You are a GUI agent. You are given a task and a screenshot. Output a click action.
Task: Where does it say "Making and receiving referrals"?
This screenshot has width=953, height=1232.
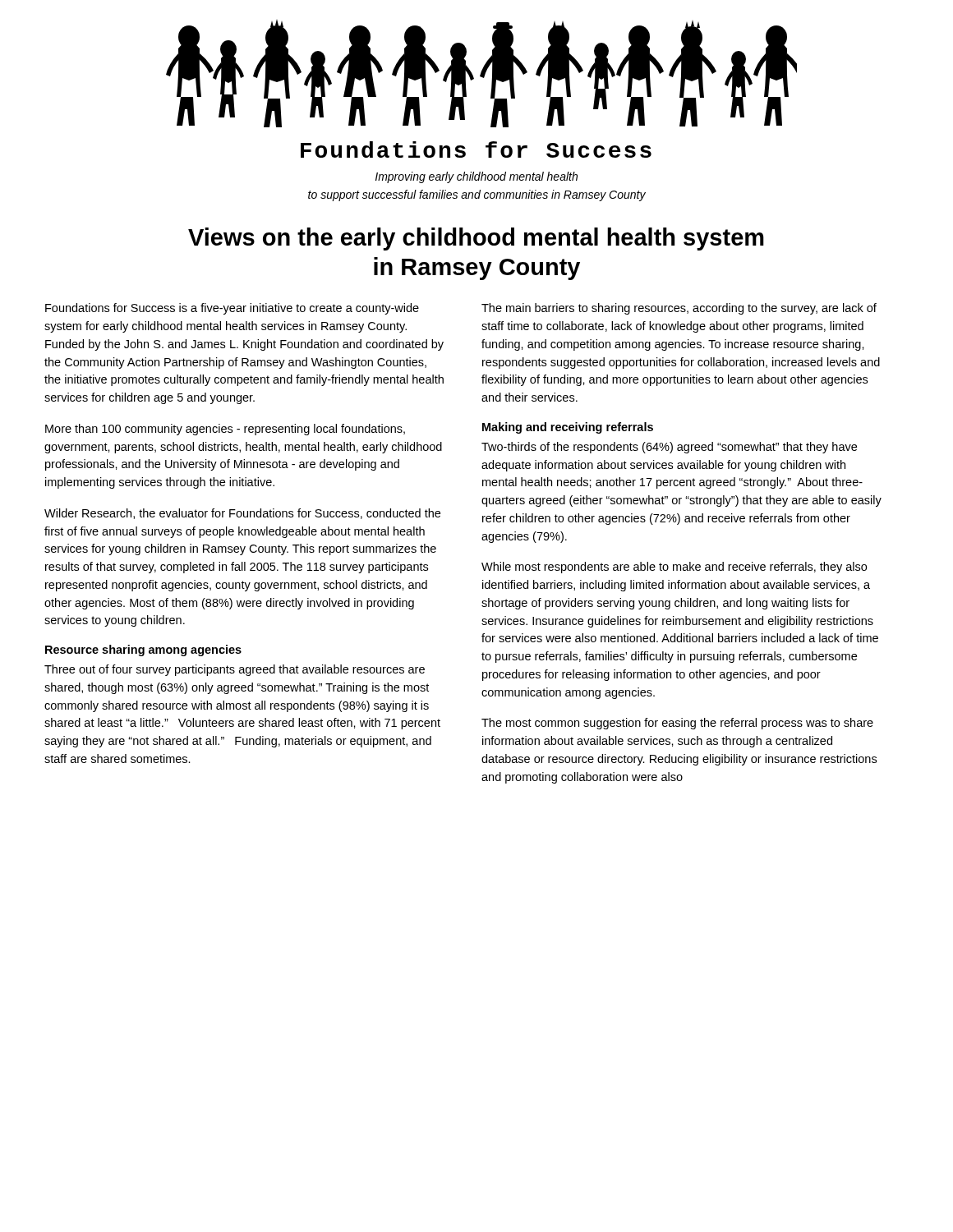coord(568,427)
